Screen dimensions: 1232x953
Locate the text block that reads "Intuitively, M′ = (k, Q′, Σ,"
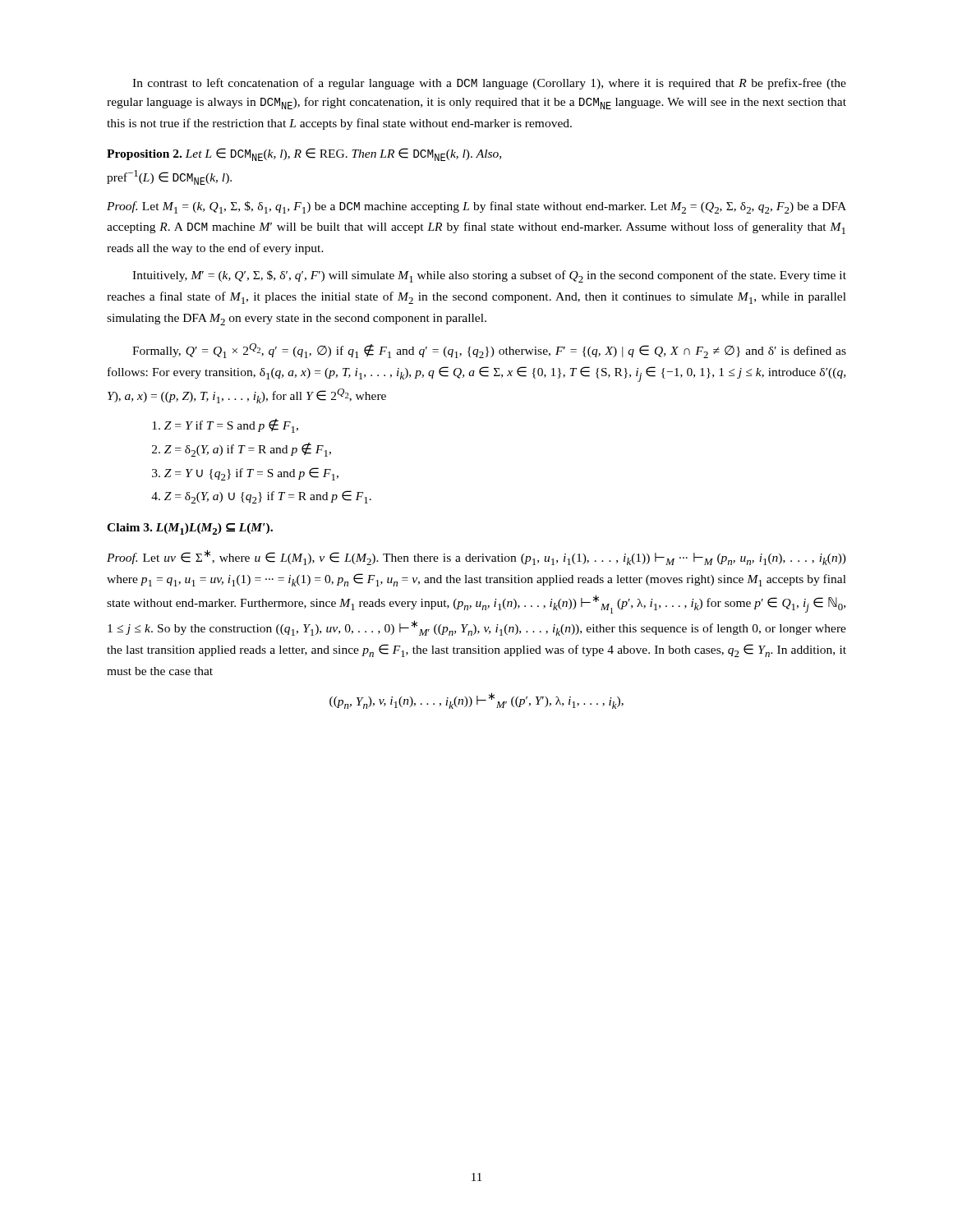476,298
